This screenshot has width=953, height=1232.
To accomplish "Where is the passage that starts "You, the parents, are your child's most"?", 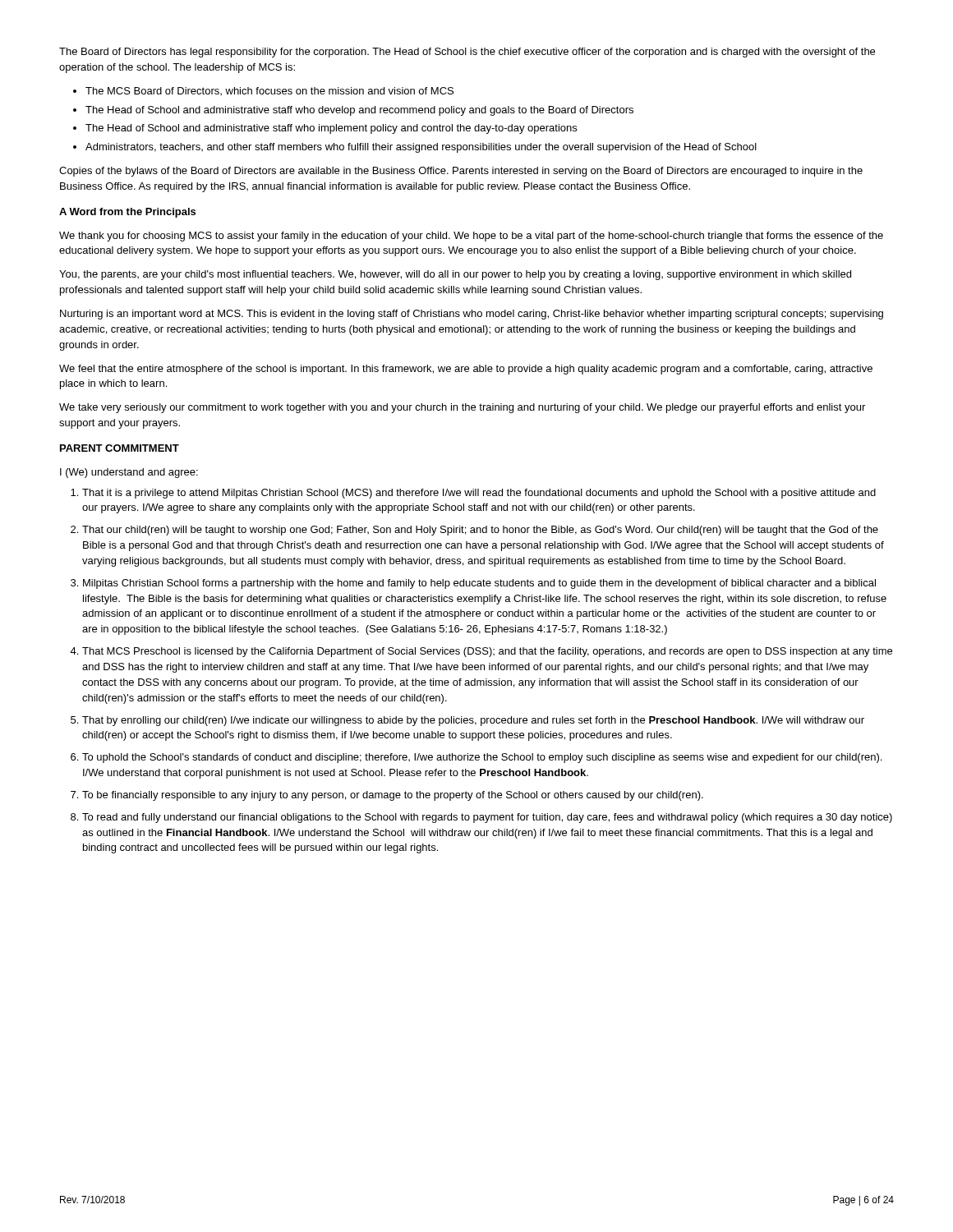I will point(476,283).
